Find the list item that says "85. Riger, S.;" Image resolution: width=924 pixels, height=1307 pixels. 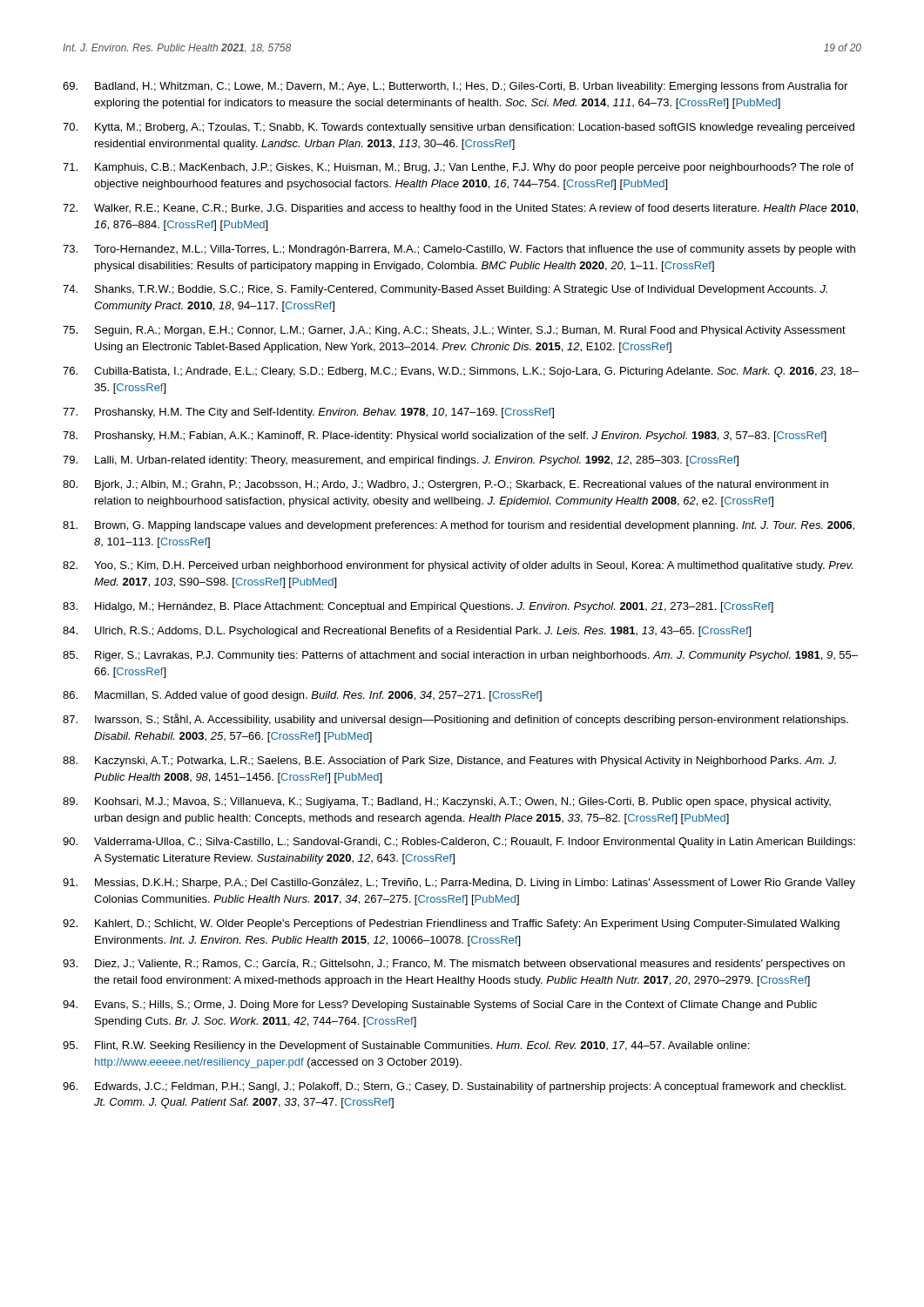[462, 664]
